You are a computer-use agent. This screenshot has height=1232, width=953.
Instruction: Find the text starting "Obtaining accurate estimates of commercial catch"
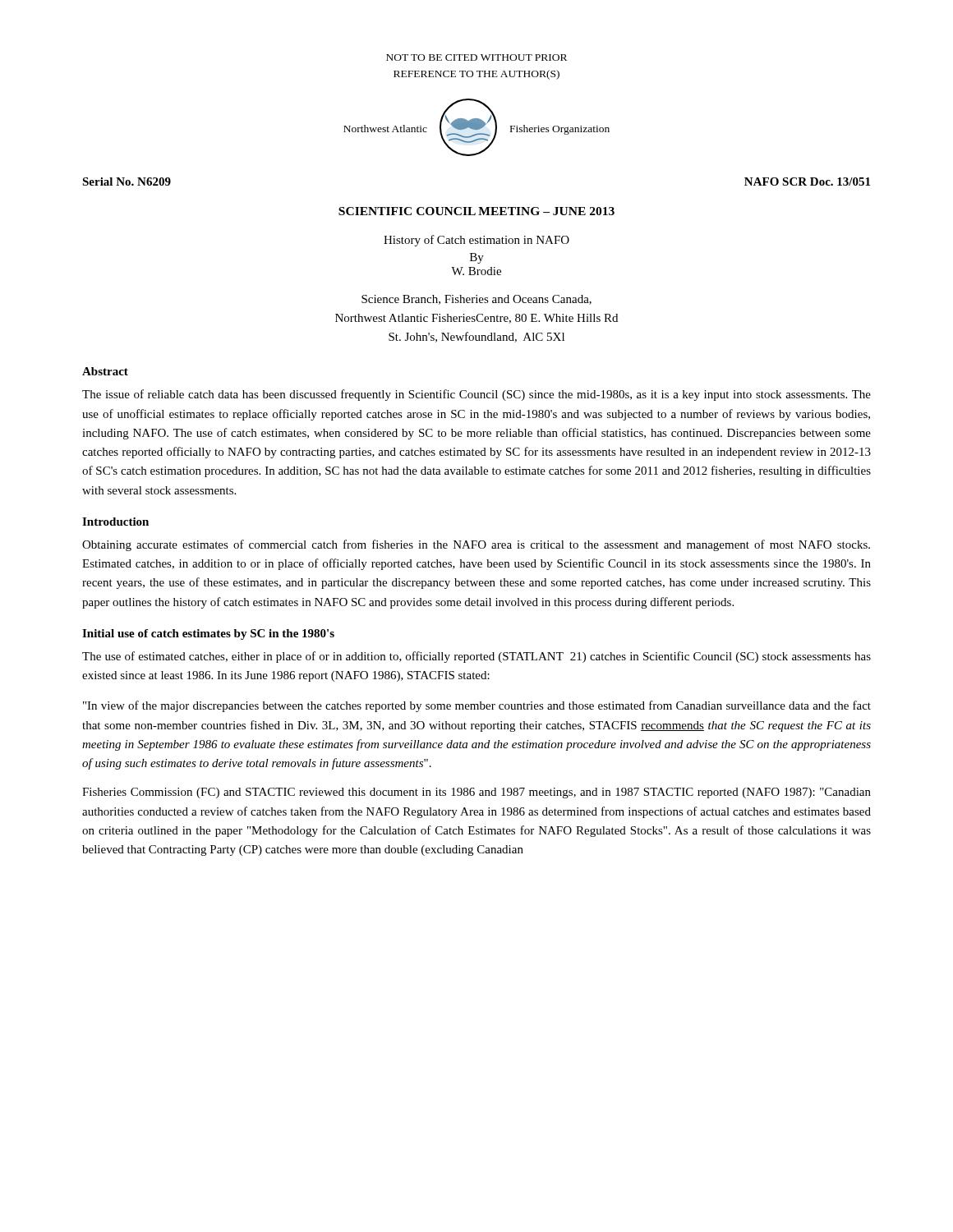click(476, 573)
